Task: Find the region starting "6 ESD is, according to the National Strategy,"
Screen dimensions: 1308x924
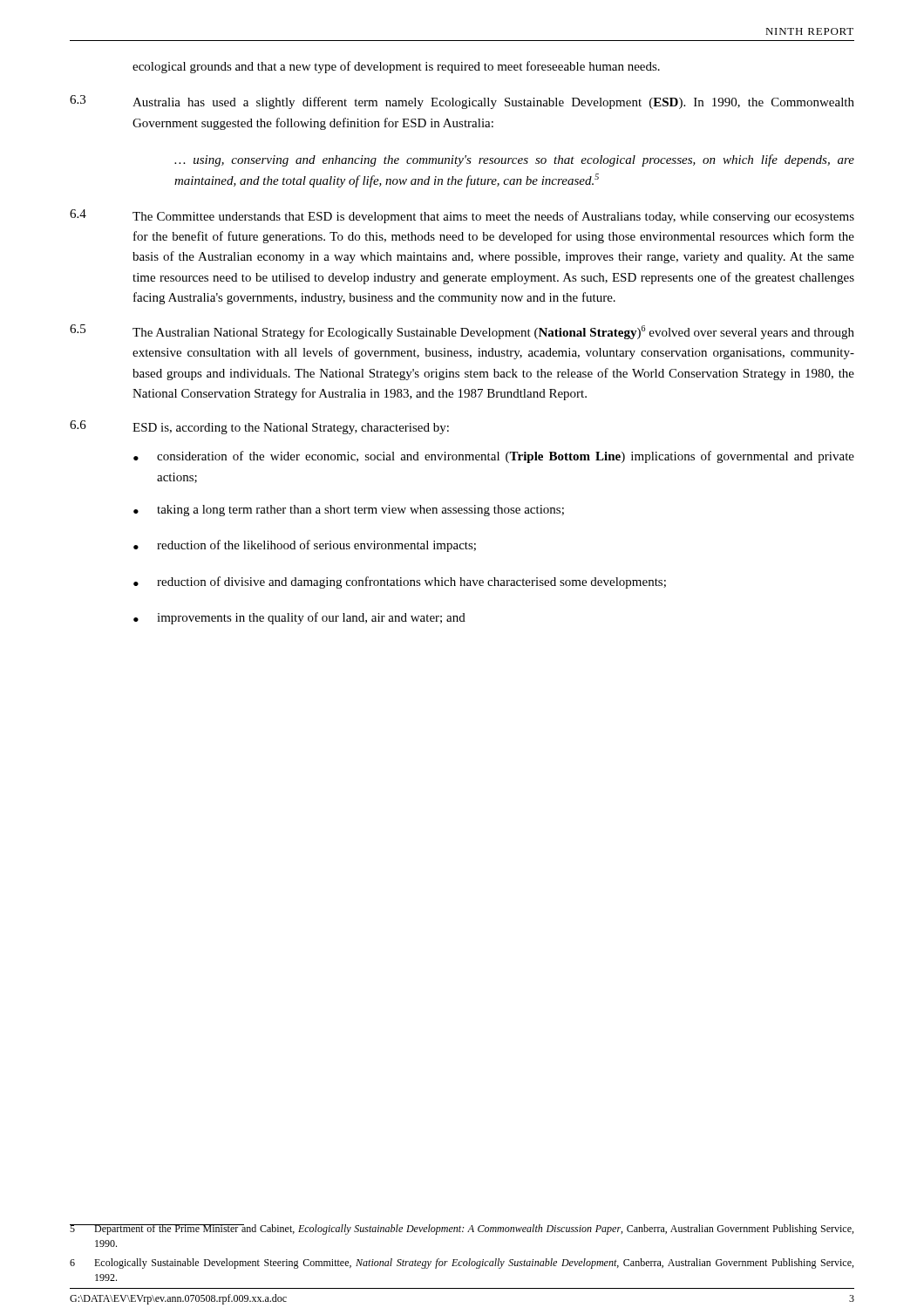Action: (259, 427)
